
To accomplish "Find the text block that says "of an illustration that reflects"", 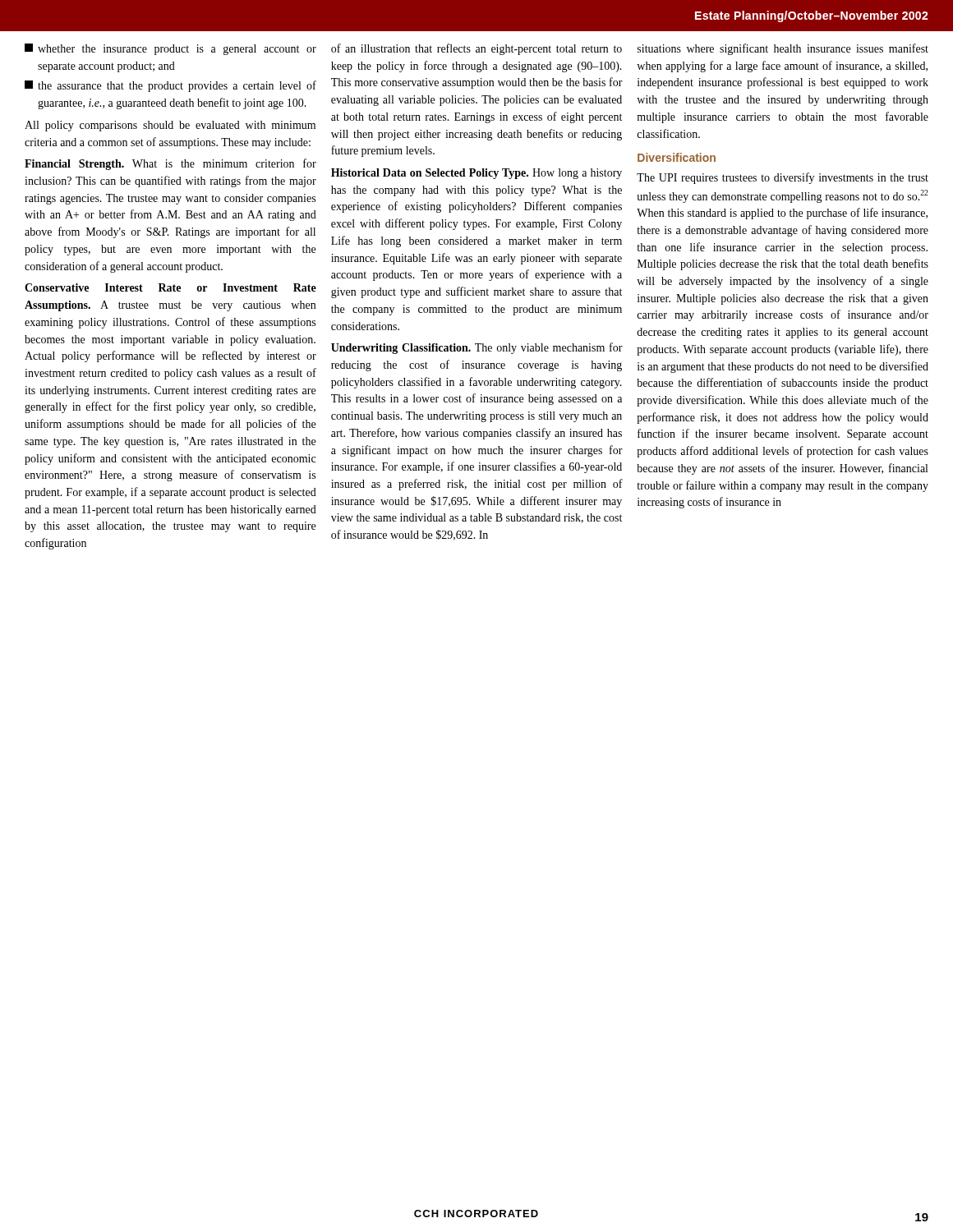I will (x=476, y=293).
